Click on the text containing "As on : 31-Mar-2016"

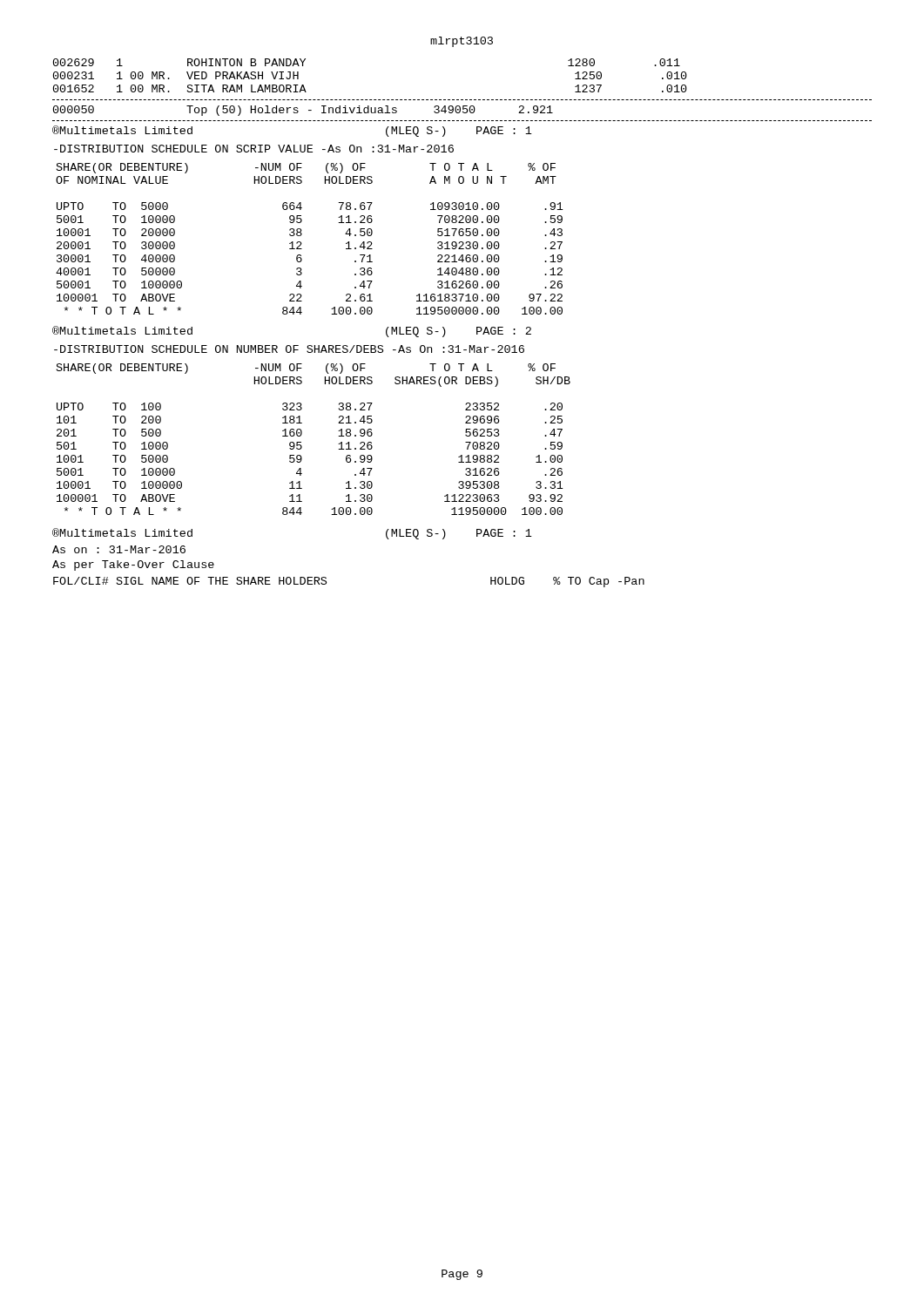pos(119,550)
